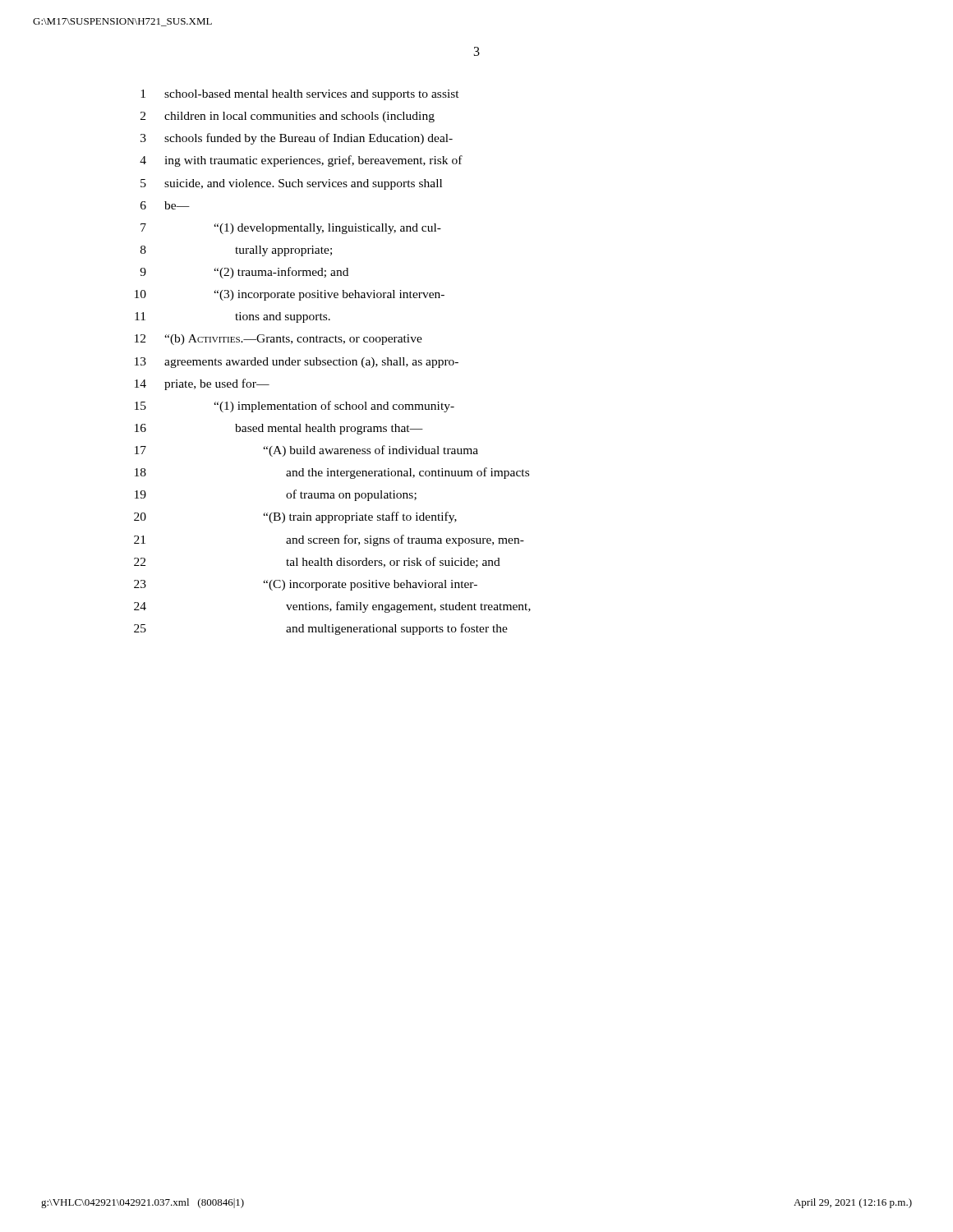This screenshot has height=1232, width=953.
Task: Click on the list item with the text "16 based mental health programs that—"
Action: (279, 429)
